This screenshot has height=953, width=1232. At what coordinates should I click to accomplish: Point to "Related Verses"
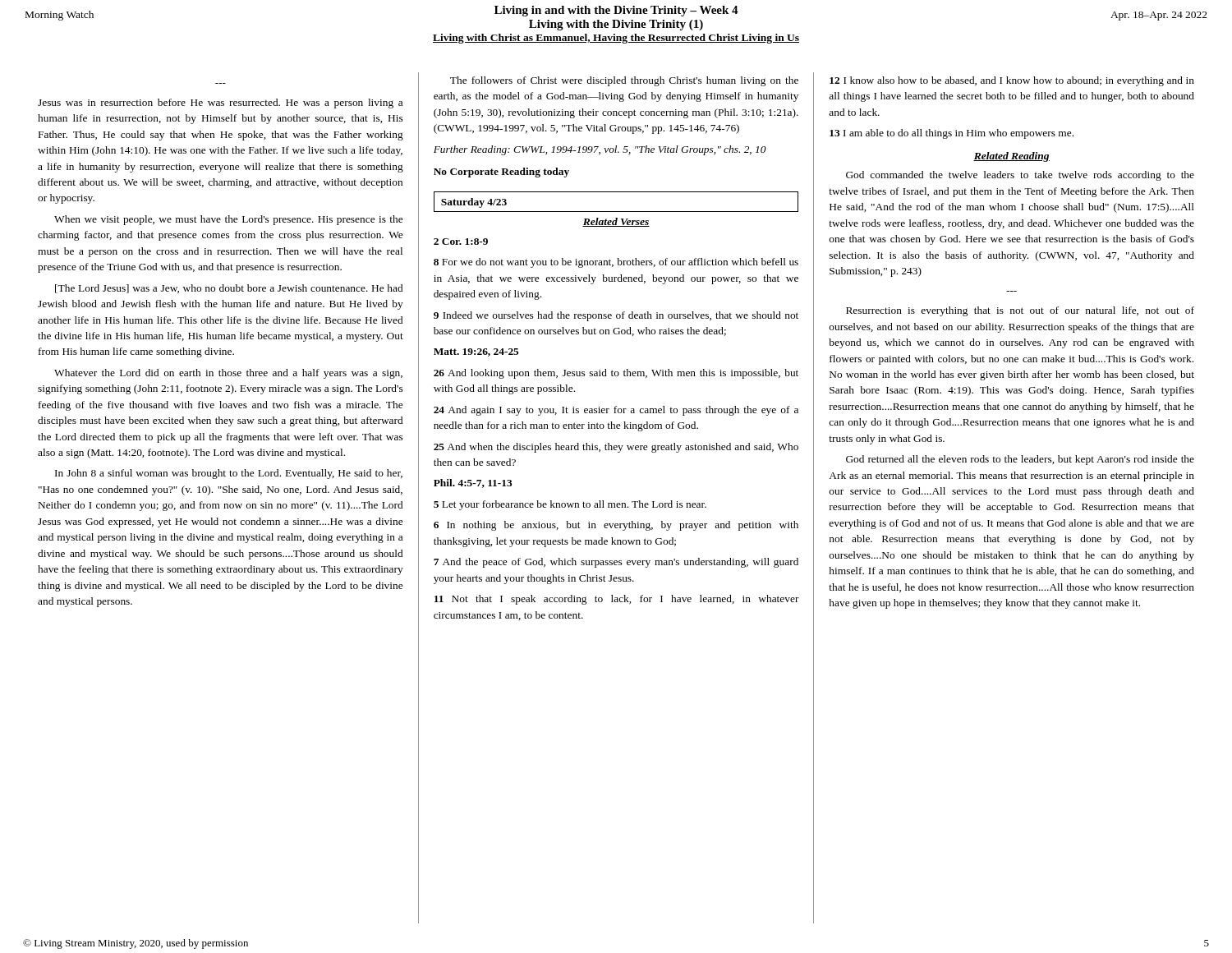[616, 222]
